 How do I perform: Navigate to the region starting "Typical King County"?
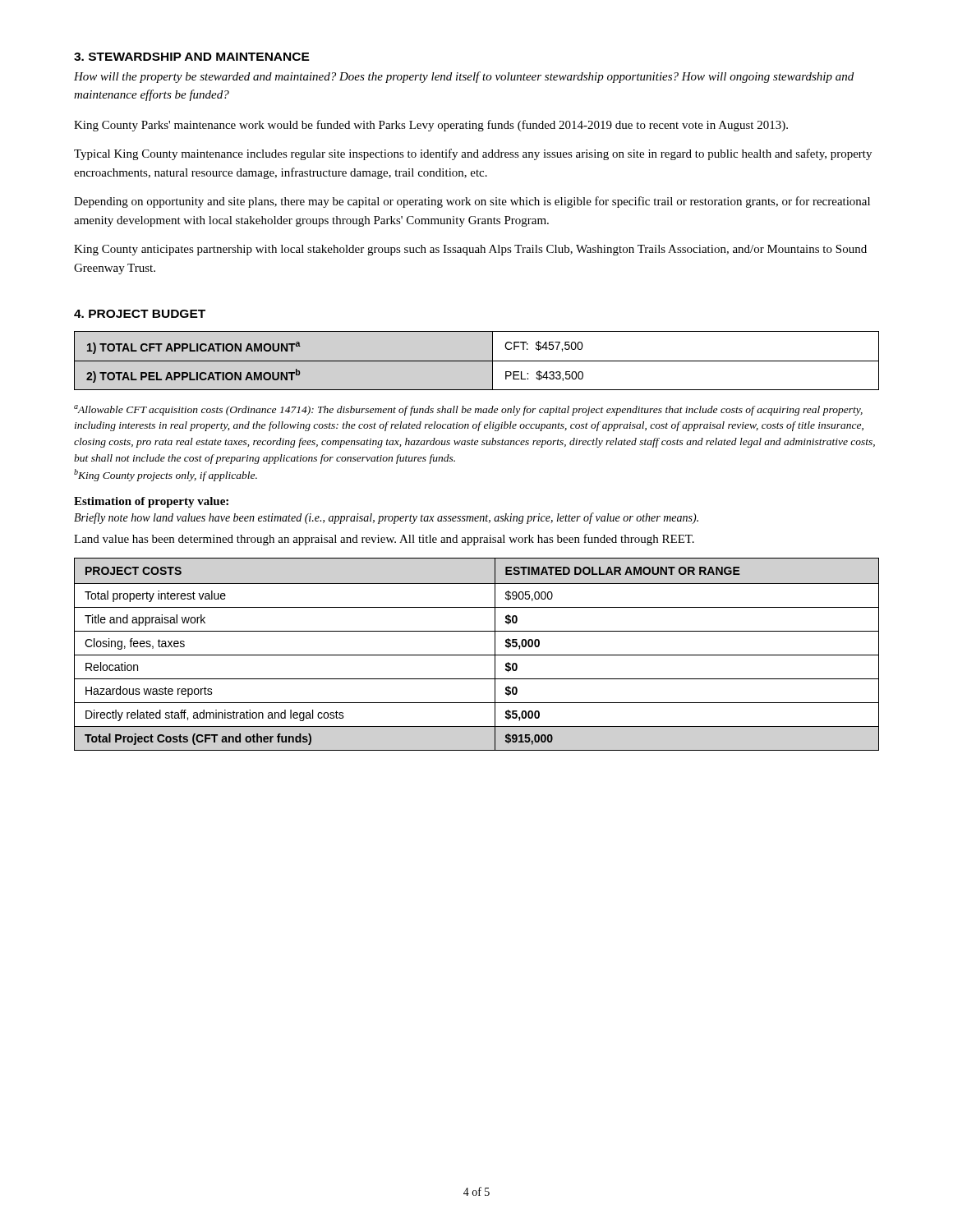point(473,163)
